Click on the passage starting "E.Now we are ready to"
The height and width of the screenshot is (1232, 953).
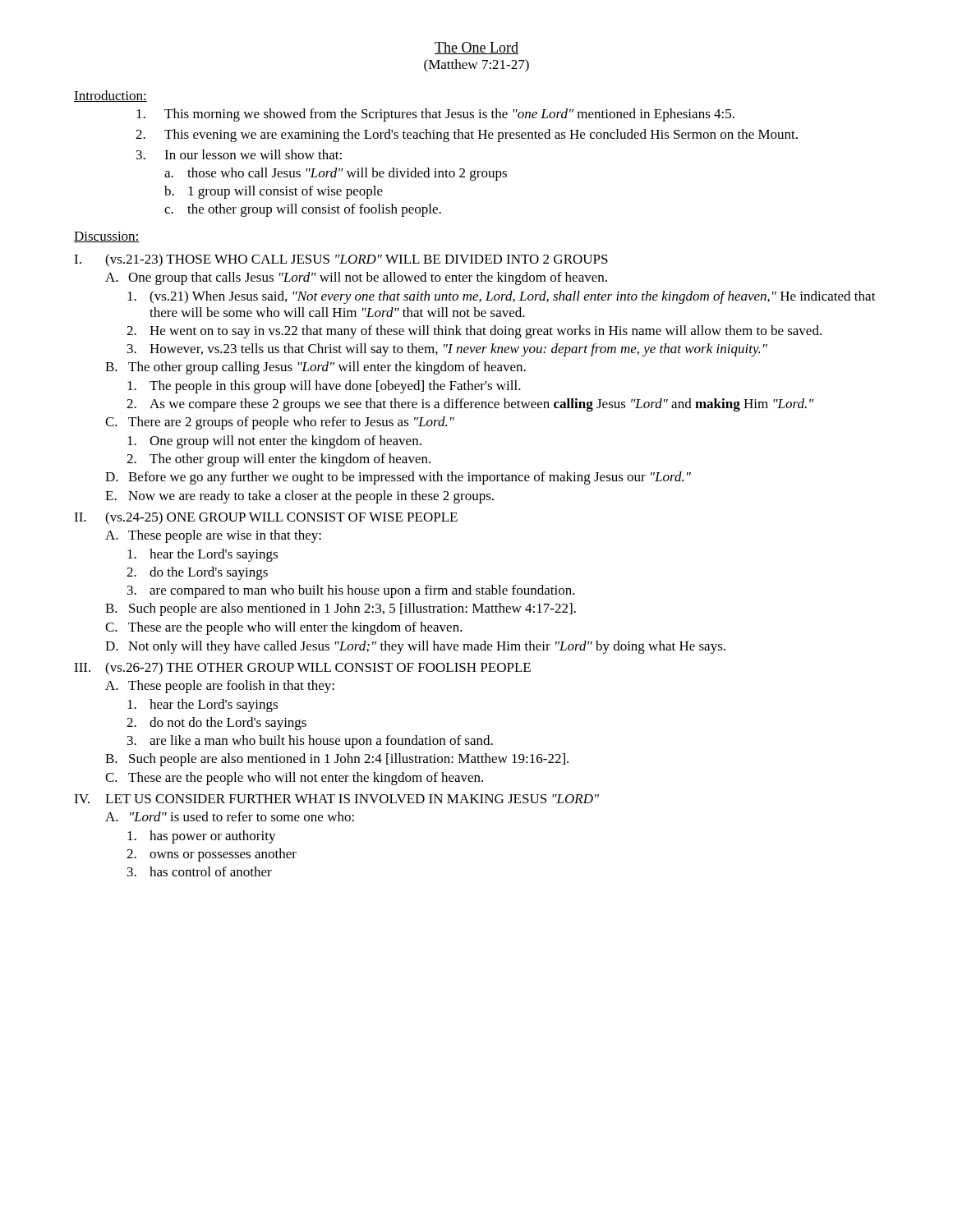[x=490, y=496]
